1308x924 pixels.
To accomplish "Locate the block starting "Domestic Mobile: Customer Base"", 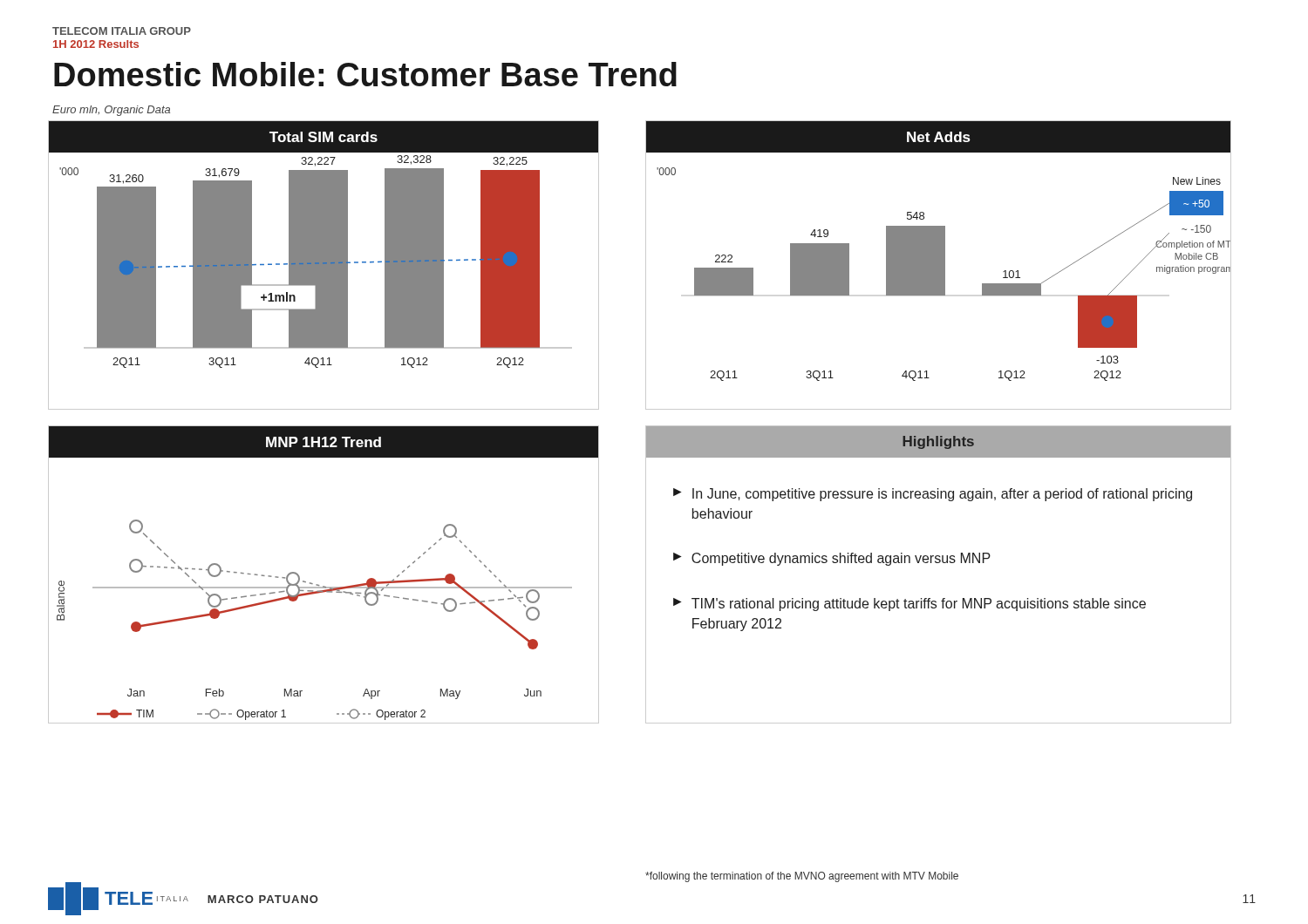I will click(x=365, y=75).
